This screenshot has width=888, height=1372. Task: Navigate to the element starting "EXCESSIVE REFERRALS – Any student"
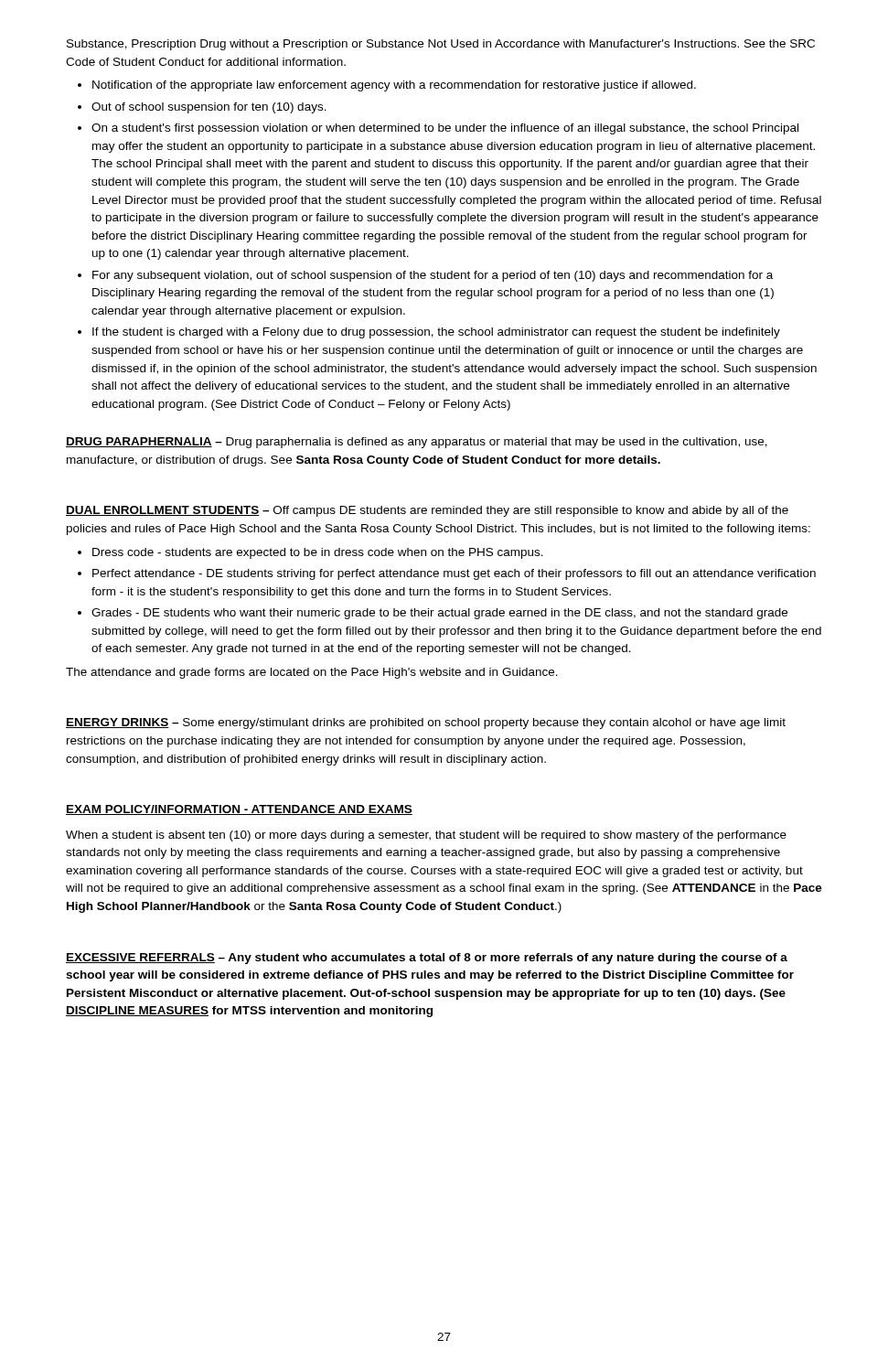point(430,984)
